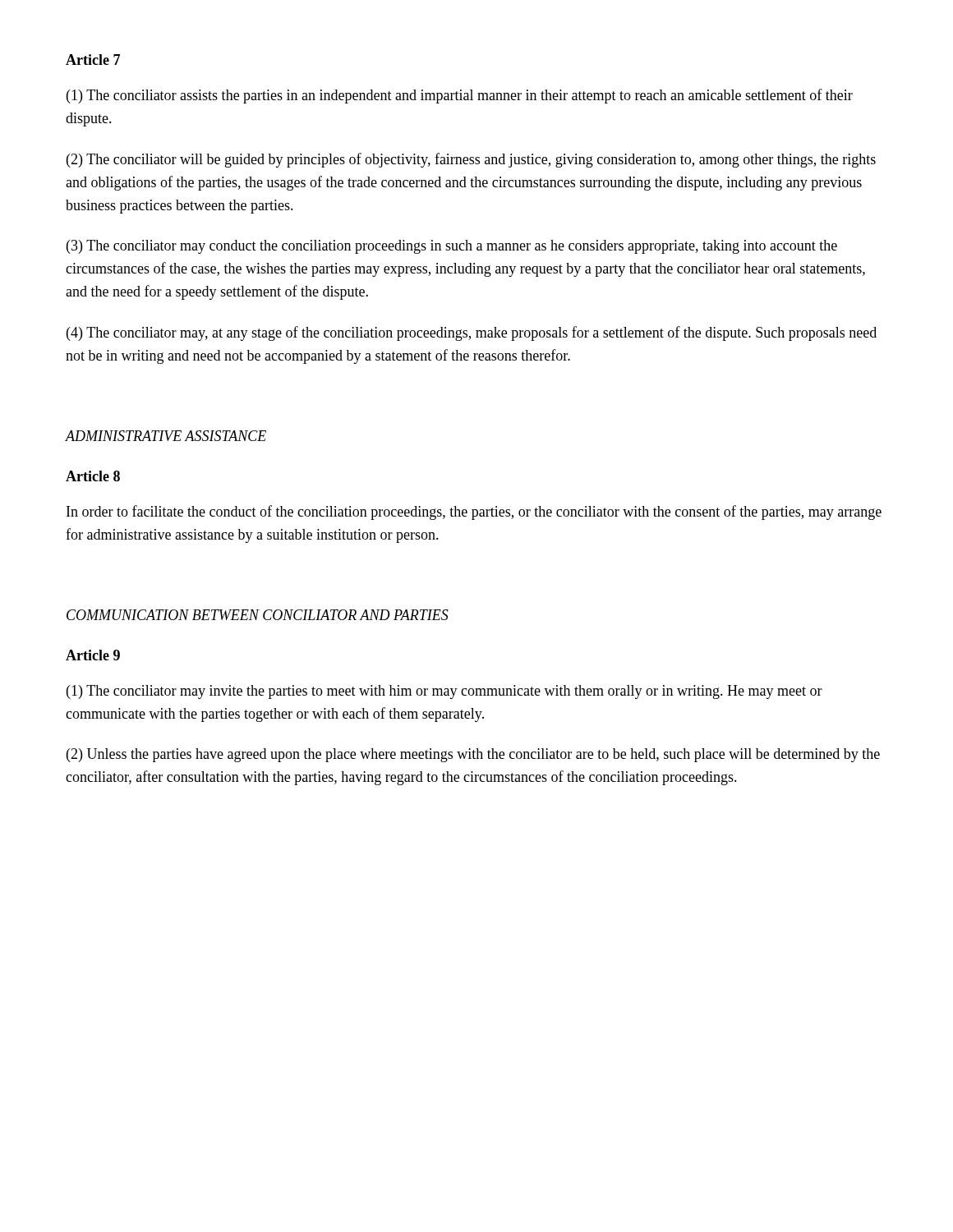Where does it say "ADMINISTRATIVE ASSISTANCE"?
Screen dimensions: 1232x953
[166, 436]
